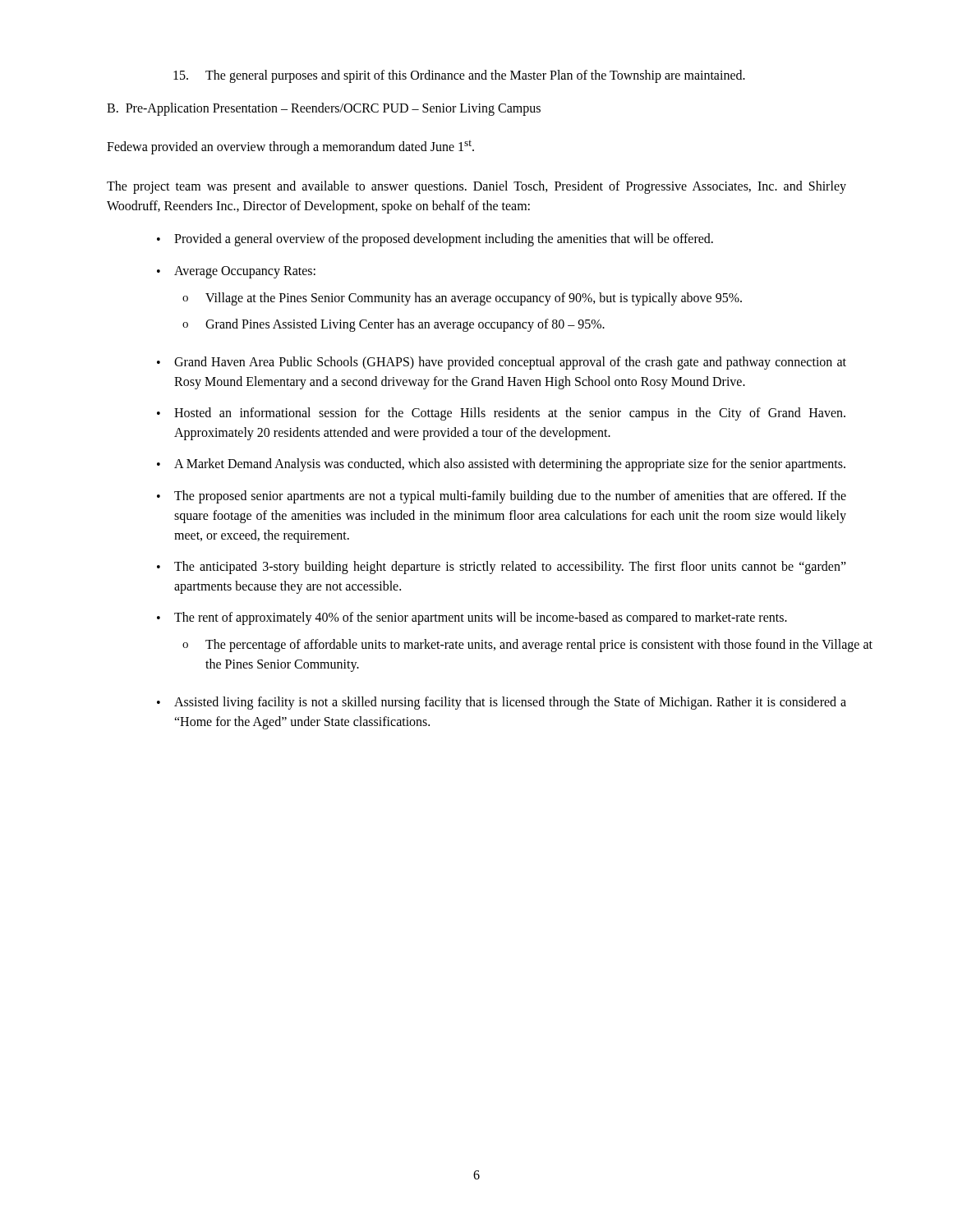This screenshot has width=953, height=1232.
Task: Locate the block starting "• A Market Demand Analysis was conducted, which"
Action: tap(501, 465)
